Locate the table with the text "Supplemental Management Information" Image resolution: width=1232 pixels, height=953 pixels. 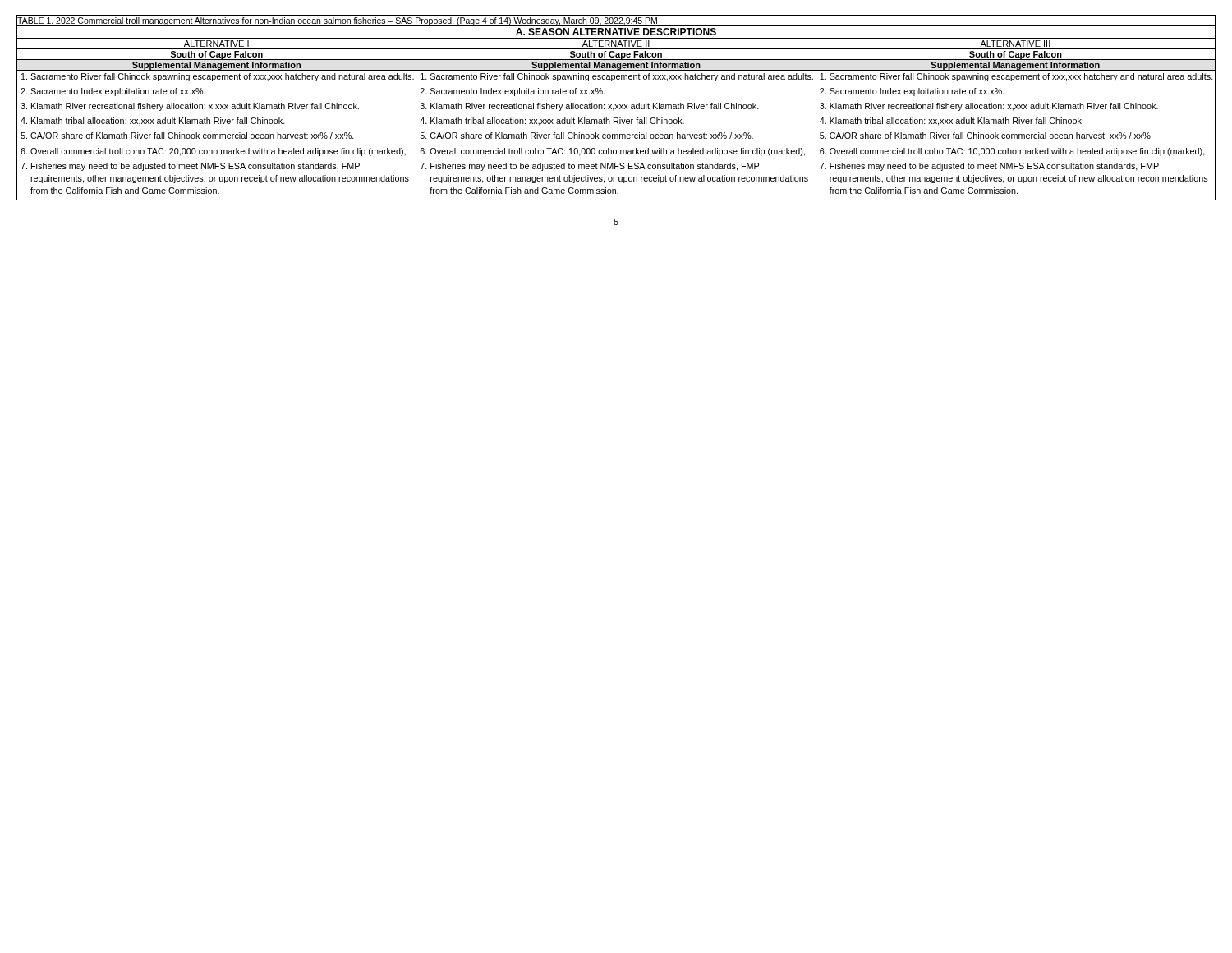click(x=616, y=108)
